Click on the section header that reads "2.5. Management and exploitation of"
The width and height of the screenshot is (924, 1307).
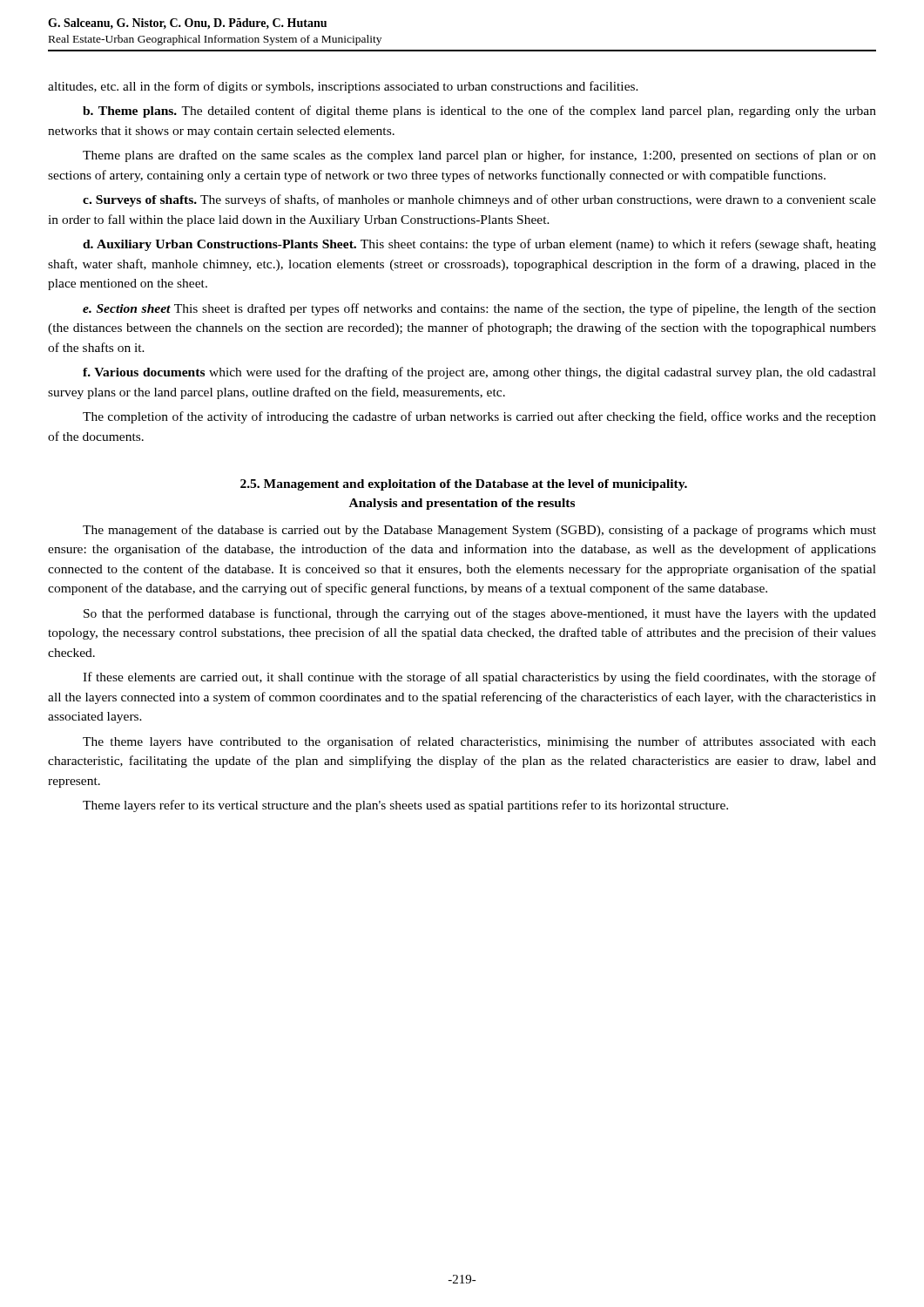point(462,494)
